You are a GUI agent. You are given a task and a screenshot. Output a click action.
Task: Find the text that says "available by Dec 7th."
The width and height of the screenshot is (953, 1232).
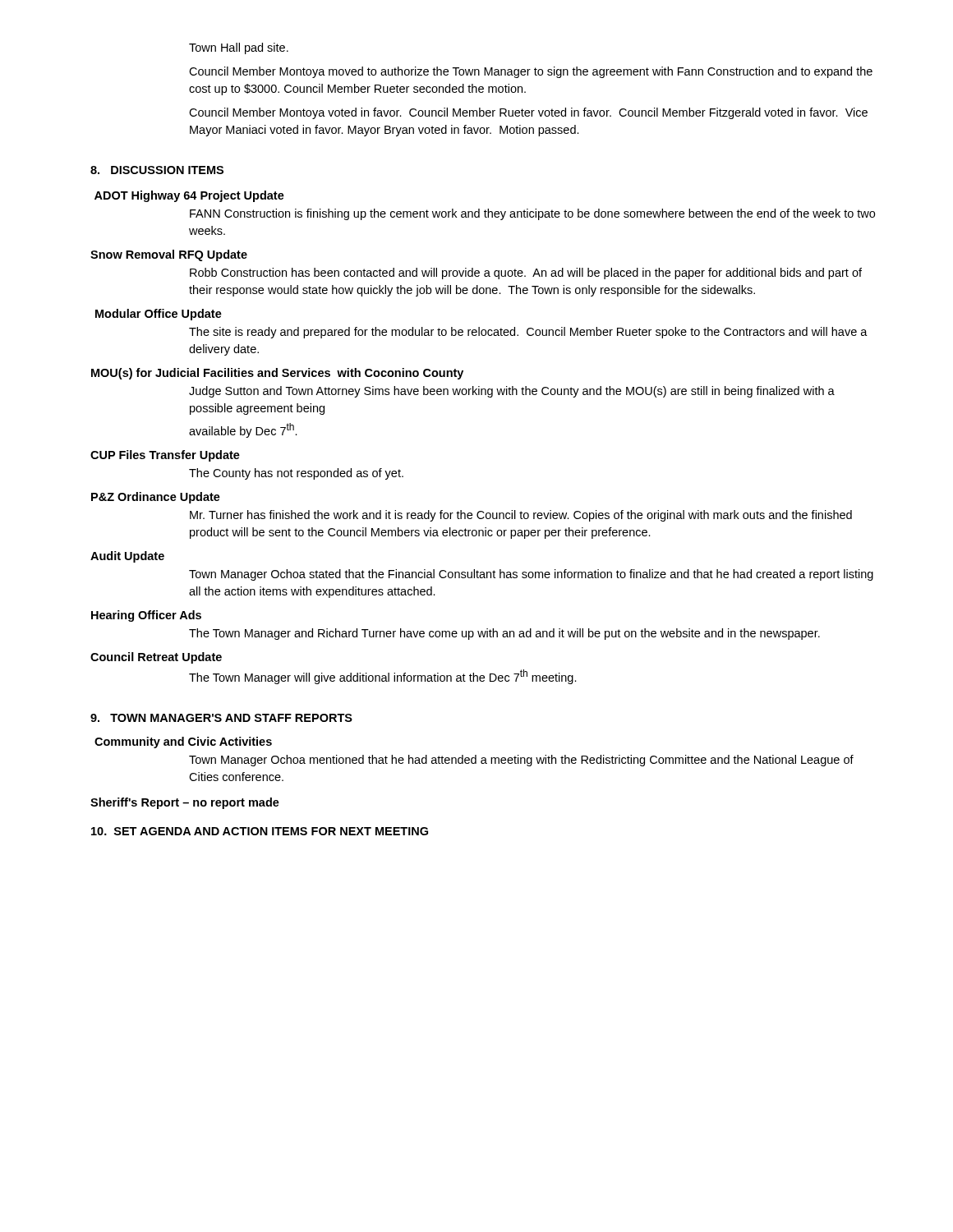pos(243,430)
